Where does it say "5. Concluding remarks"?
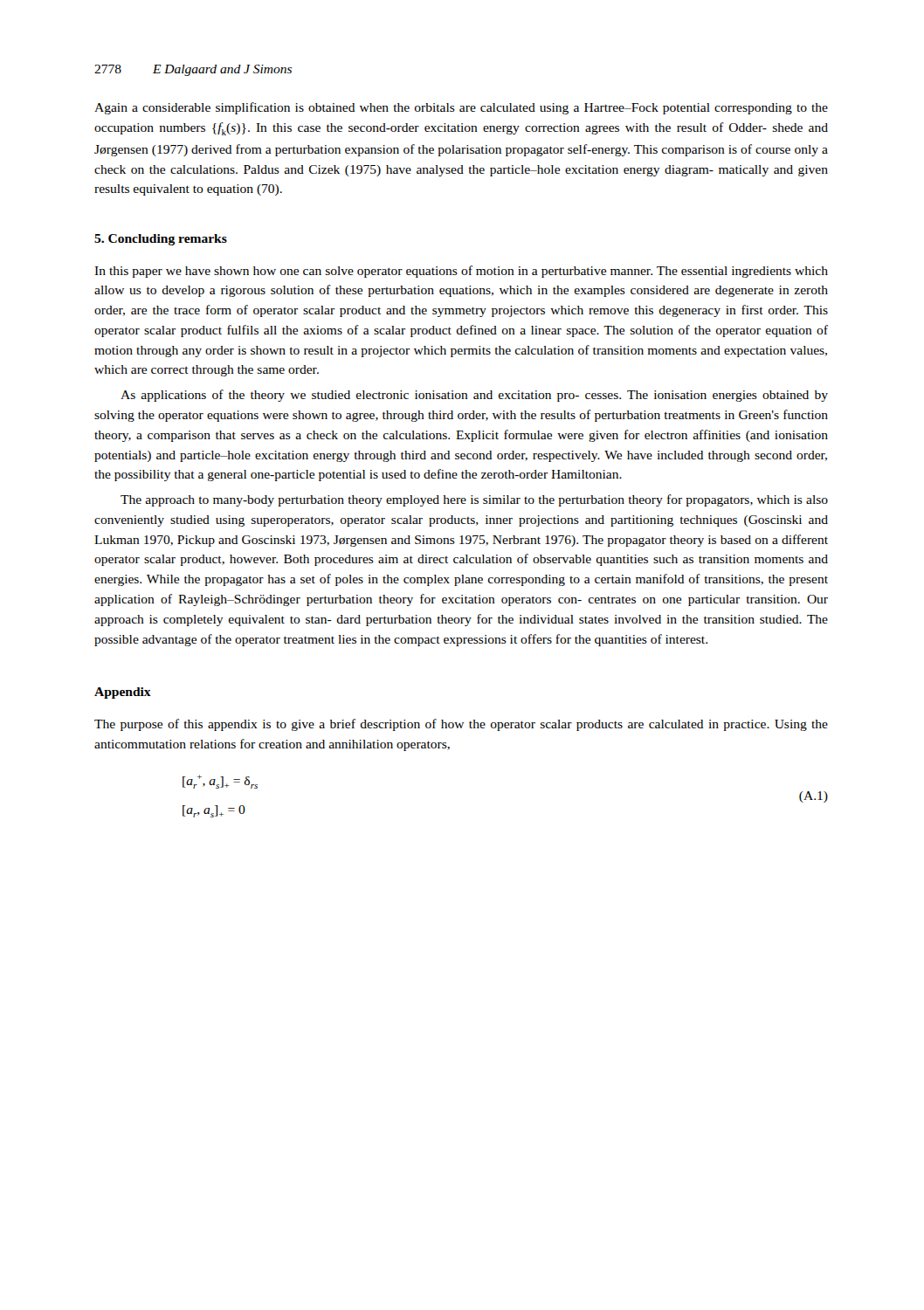The height and width of the screenshot is (1310, 924). click(161, 238)
